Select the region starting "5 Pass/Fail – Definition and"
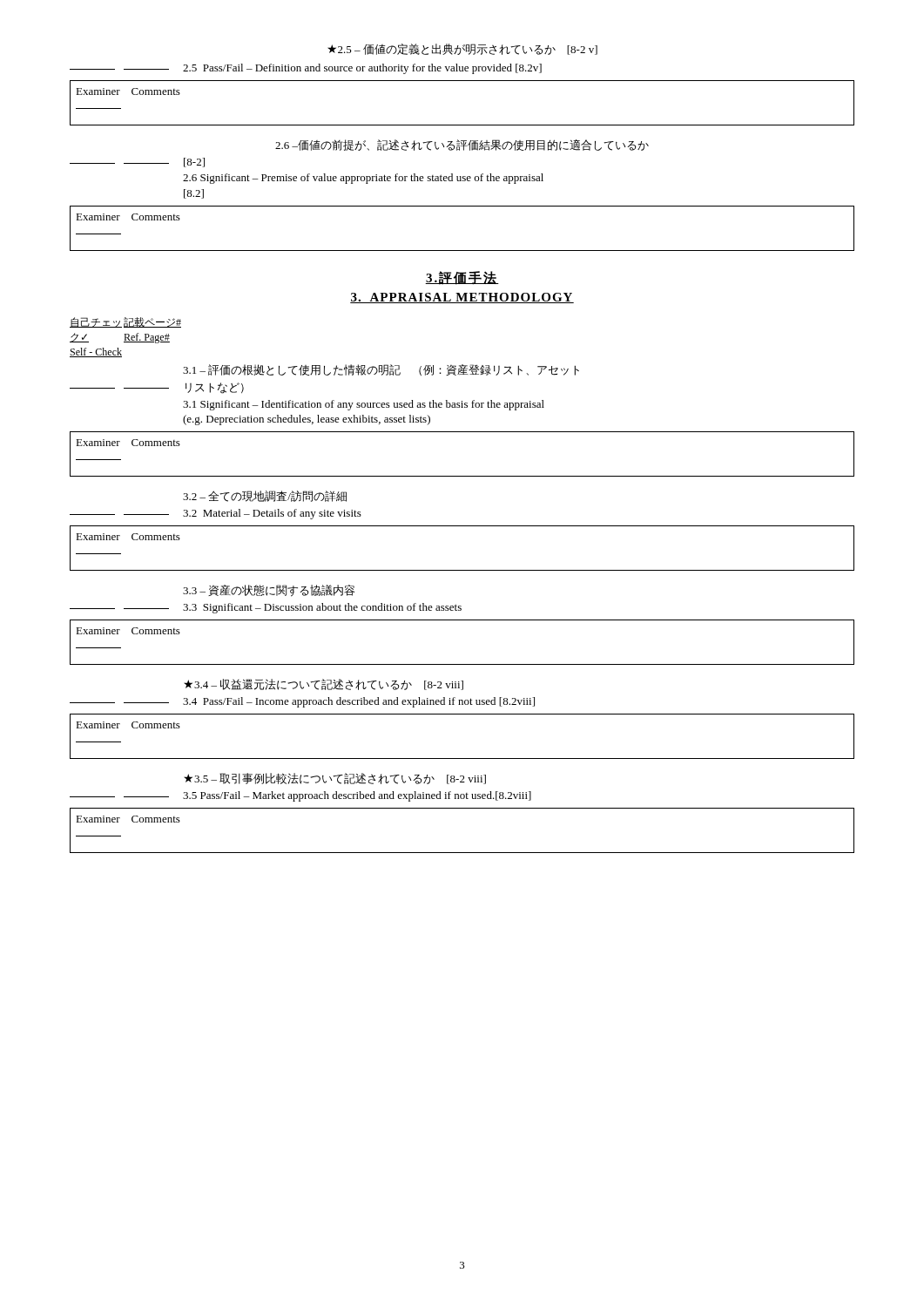This screenshot has height=1307, width=924. pos(363,68)
